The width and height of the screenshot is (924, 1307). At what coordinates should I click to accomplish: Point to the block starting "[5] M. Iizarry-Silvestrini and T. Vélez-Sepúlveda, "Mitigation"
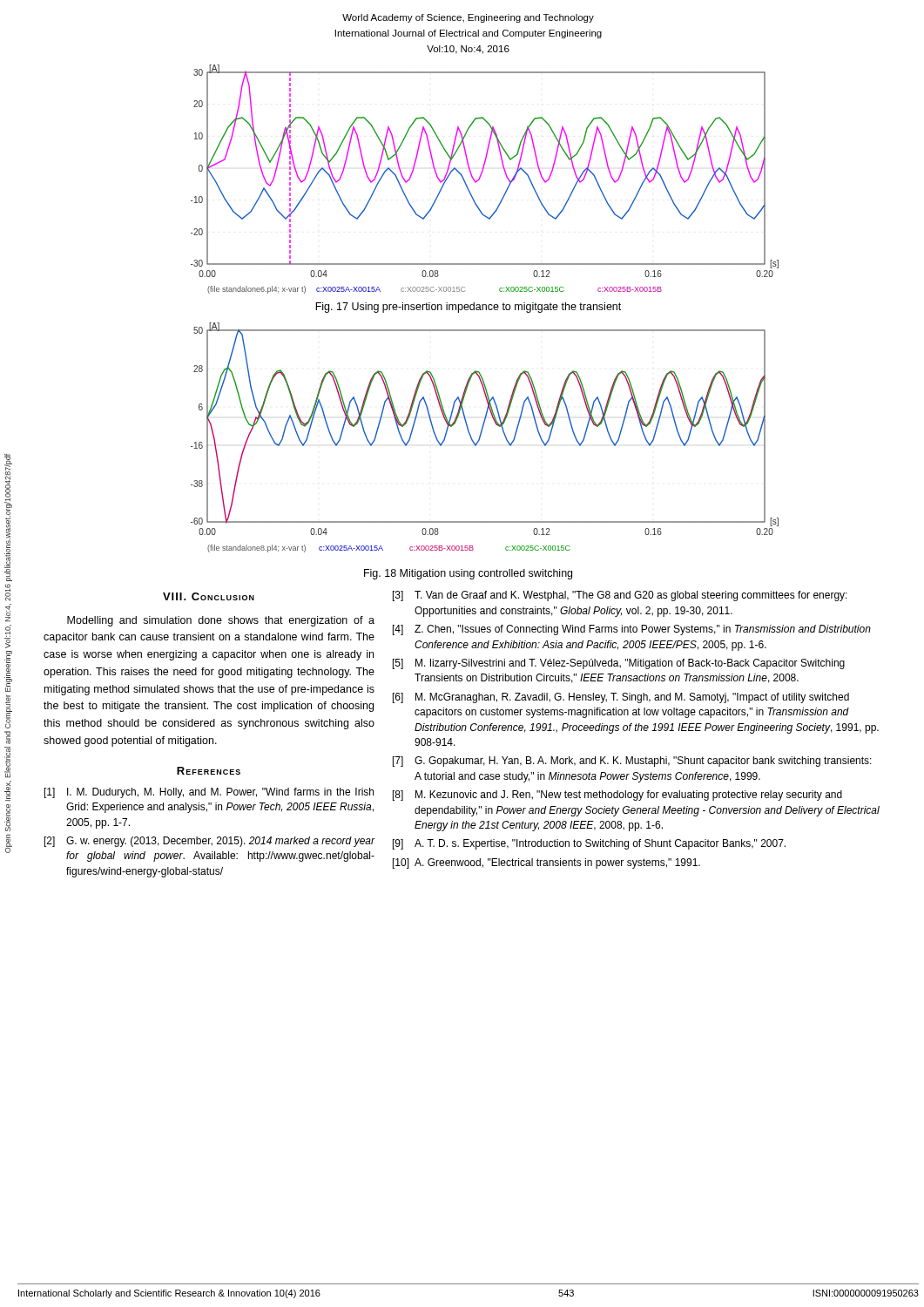click(x=636, y=671)
